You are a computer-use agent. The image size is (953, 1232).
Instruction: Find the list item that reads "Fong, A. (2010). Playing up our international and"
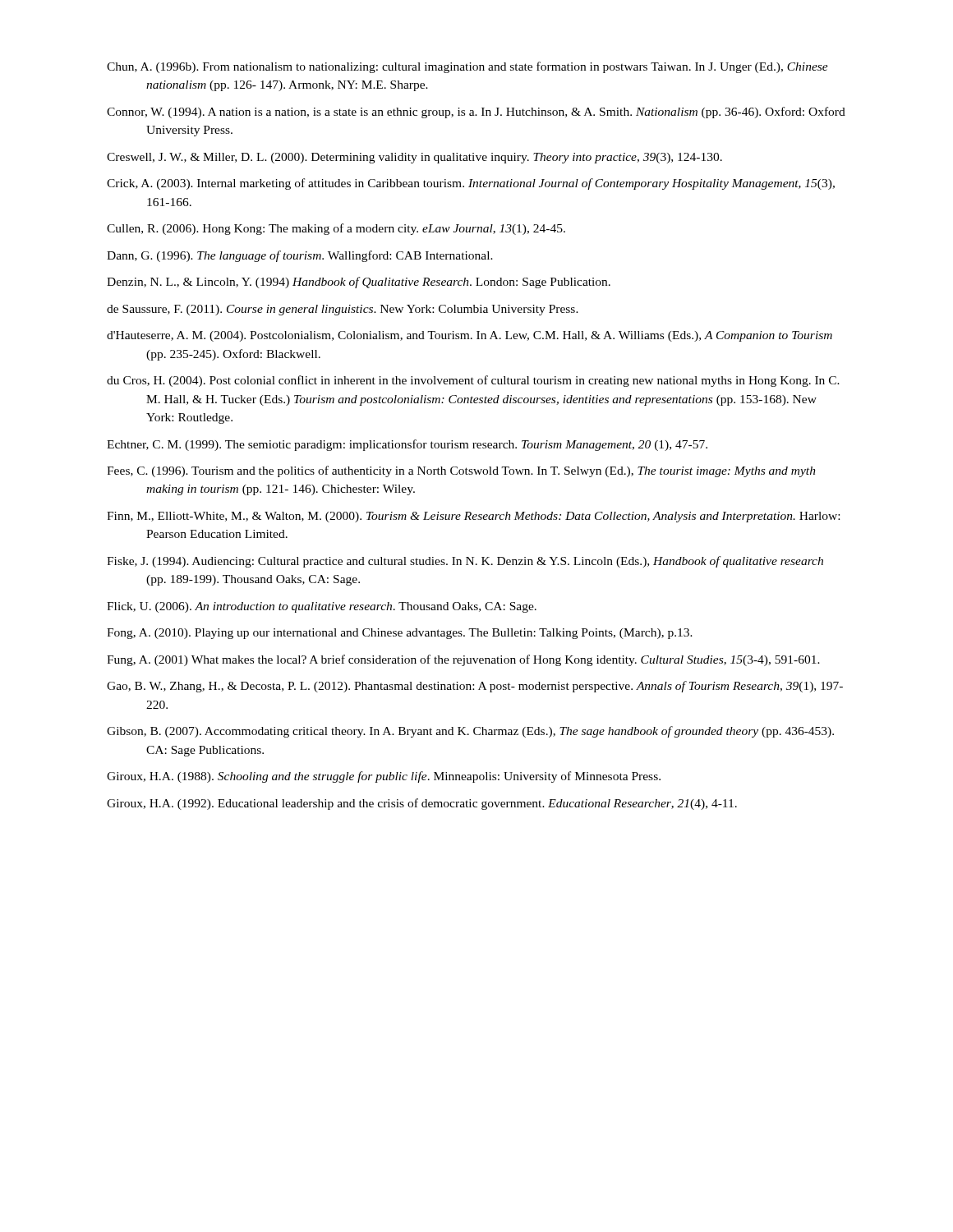pyautogui.click(x=400, y=632)
